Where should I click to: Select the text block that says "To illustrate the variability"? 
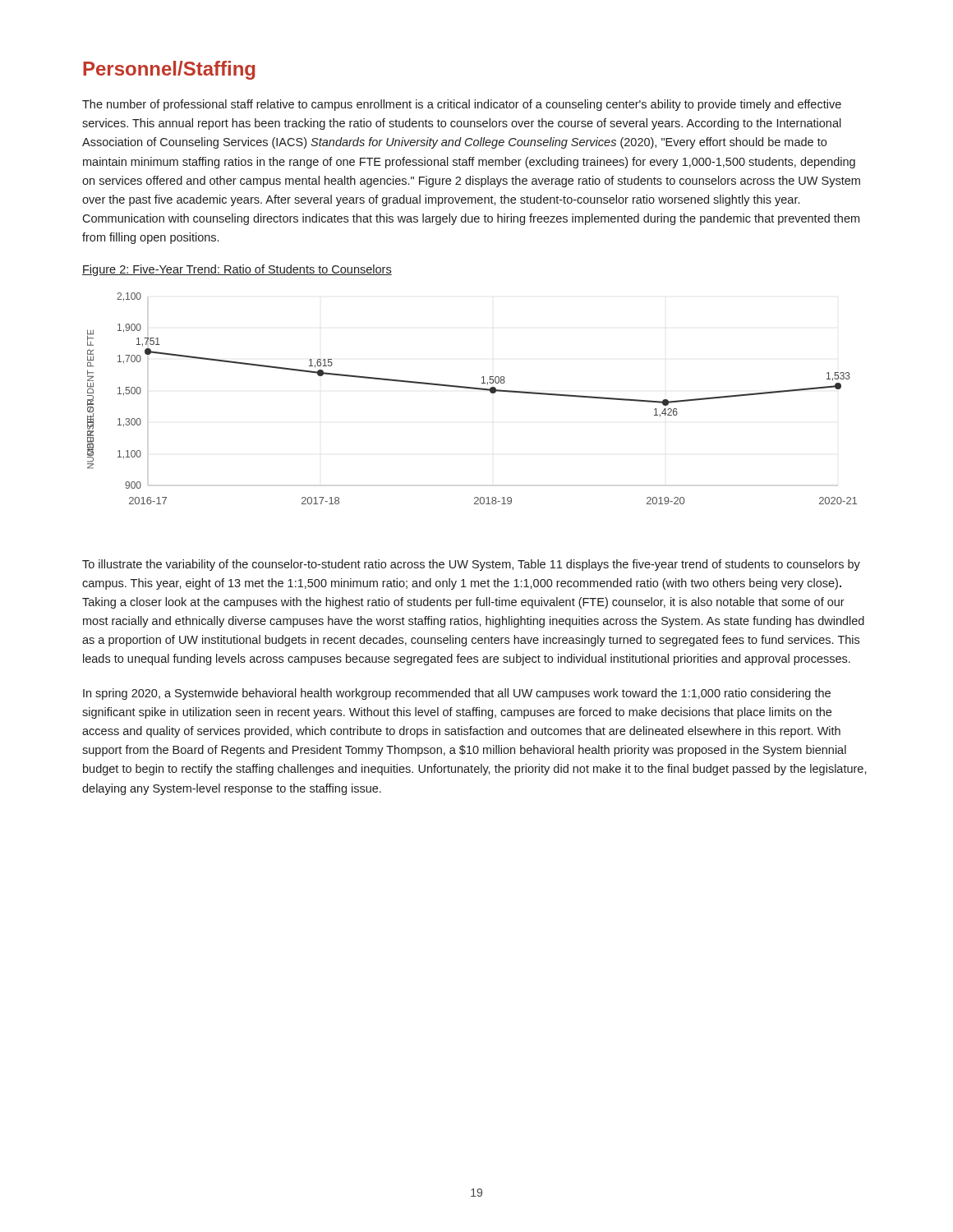[x=473, y=611]
